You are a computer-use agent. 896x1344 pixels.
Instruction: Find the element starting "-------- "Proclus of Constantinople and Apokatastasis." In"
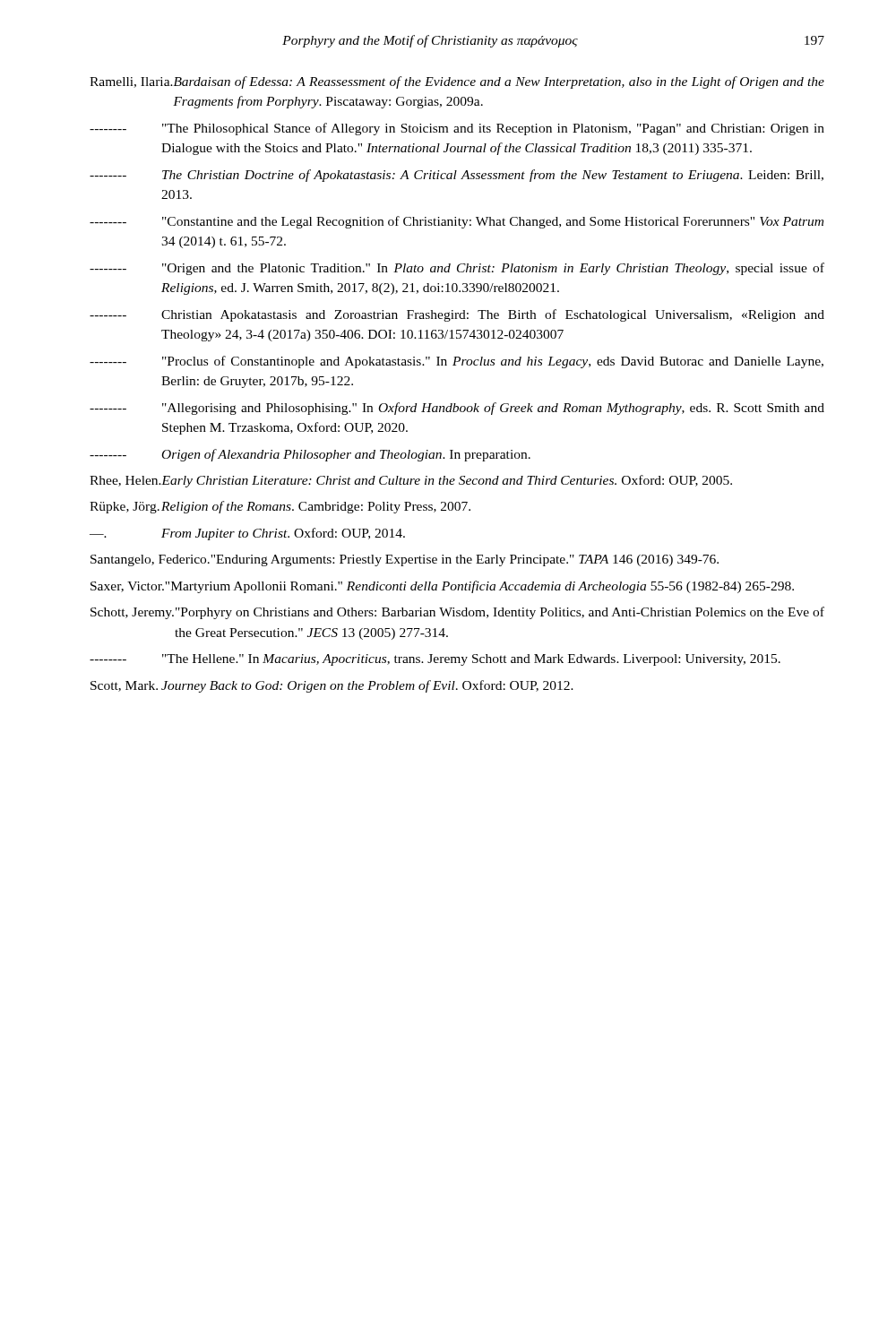(457, 371)
